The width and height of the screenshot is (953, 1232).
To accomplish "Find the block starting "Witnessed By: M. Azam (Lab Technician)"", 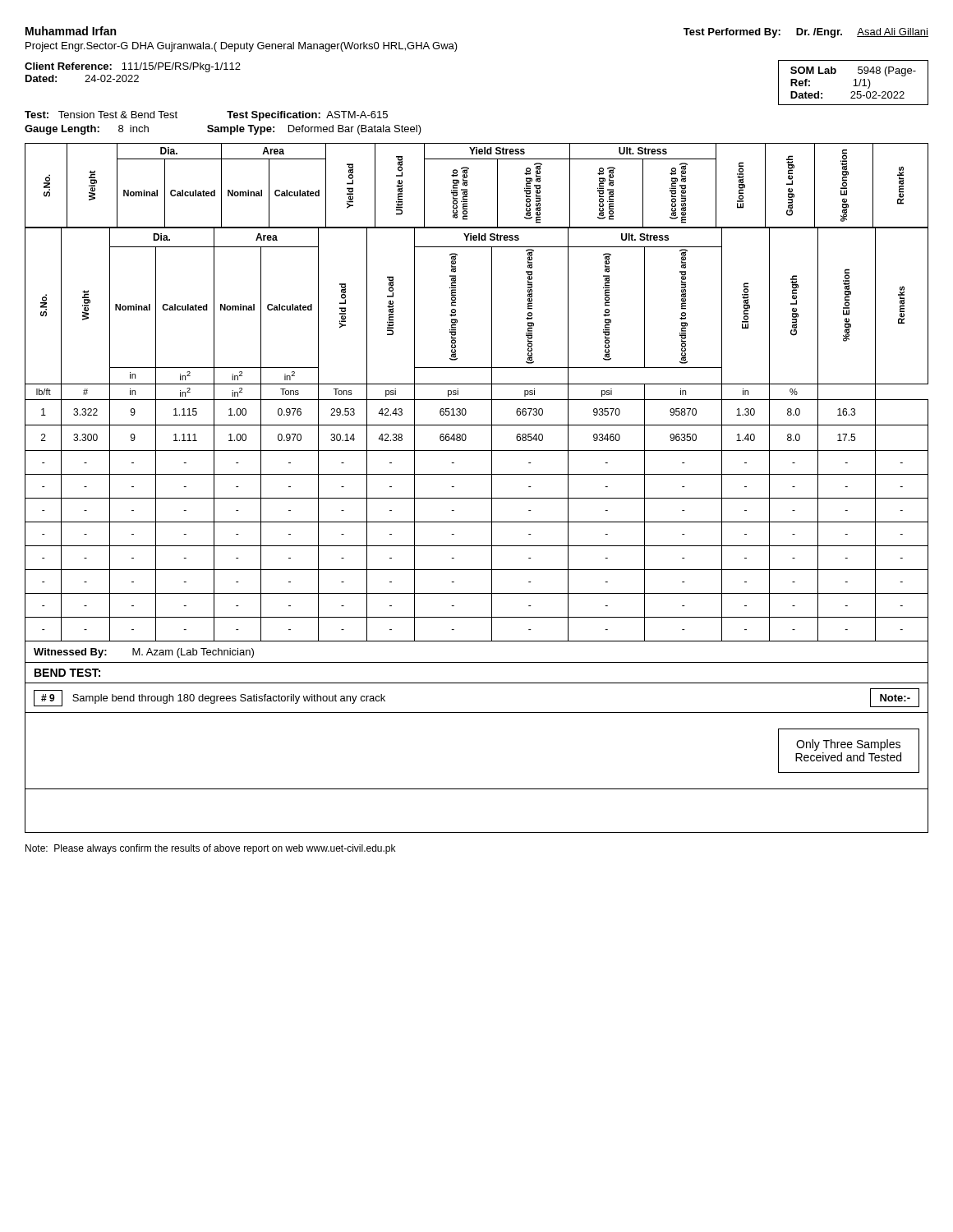I will pos(144,652).
